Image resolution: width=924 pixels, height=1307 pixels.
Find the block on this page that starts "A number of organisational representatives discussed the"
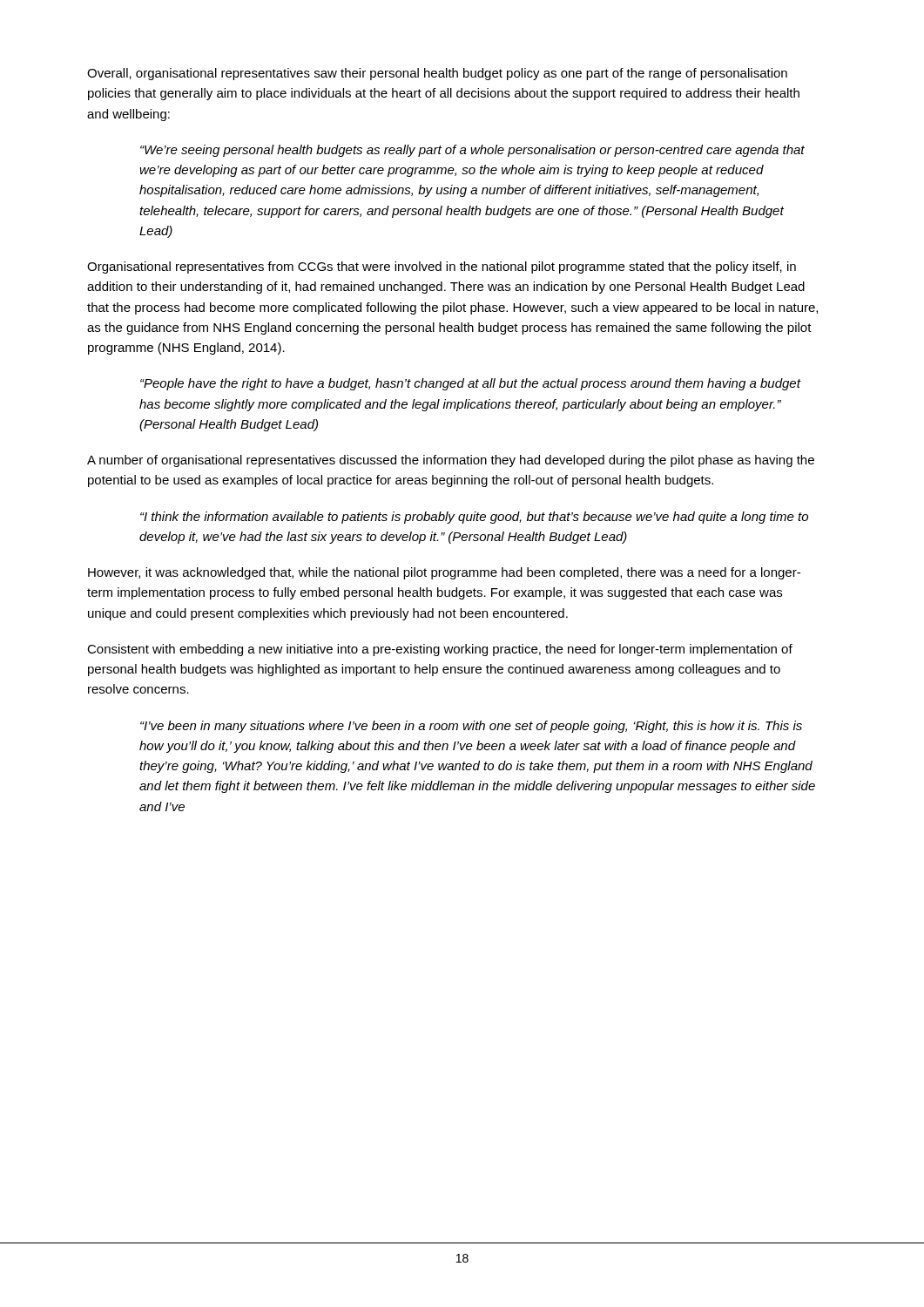451,470
